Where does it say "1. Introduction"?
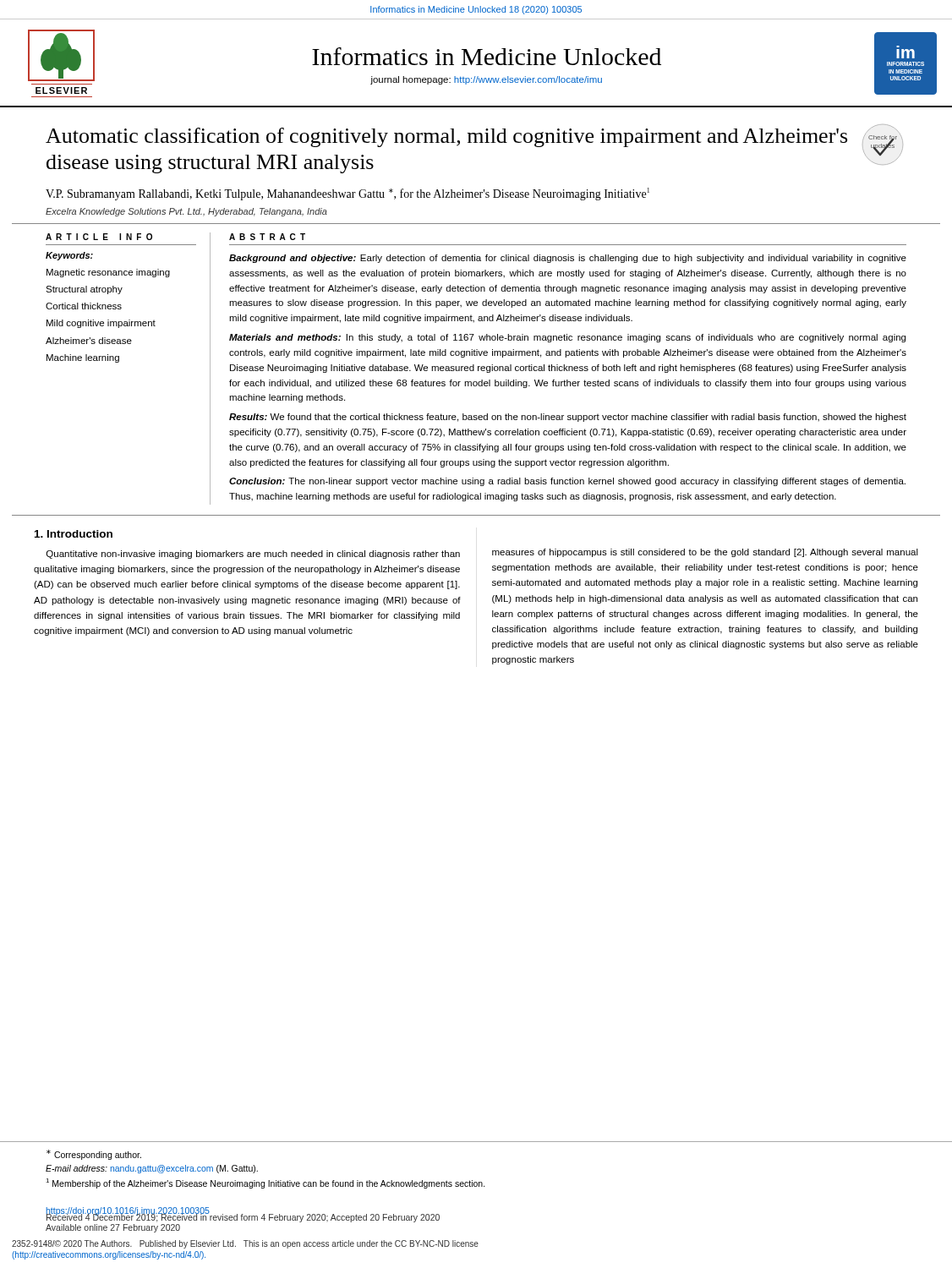The width and height of the screenshot is (952, 1268). (73, 534)
